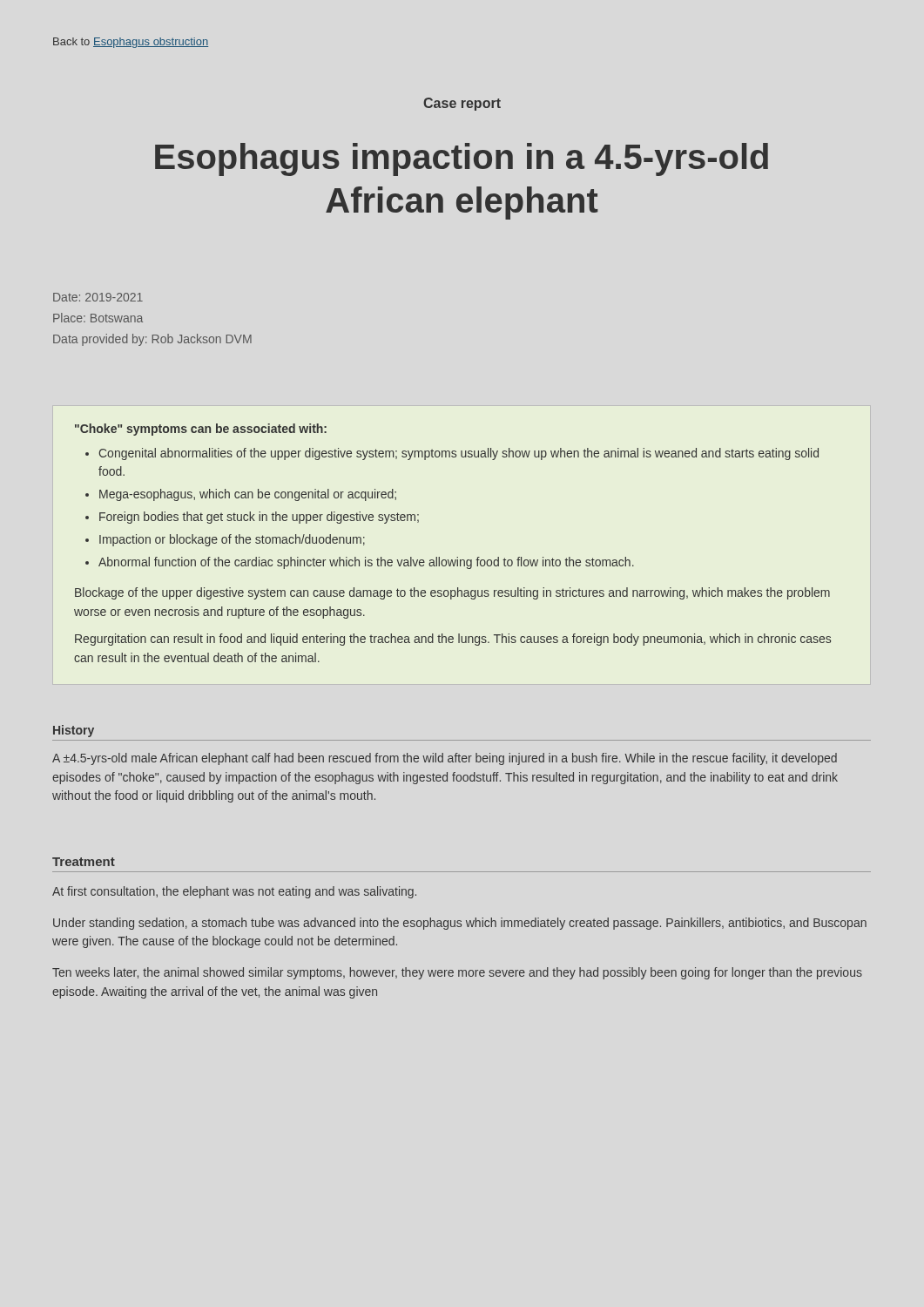This screenshot has height=1307, width=924.
Task: Locate the text block containing "Under standing sedation, a stomach tube was"
Action: (x=460, y=932)
